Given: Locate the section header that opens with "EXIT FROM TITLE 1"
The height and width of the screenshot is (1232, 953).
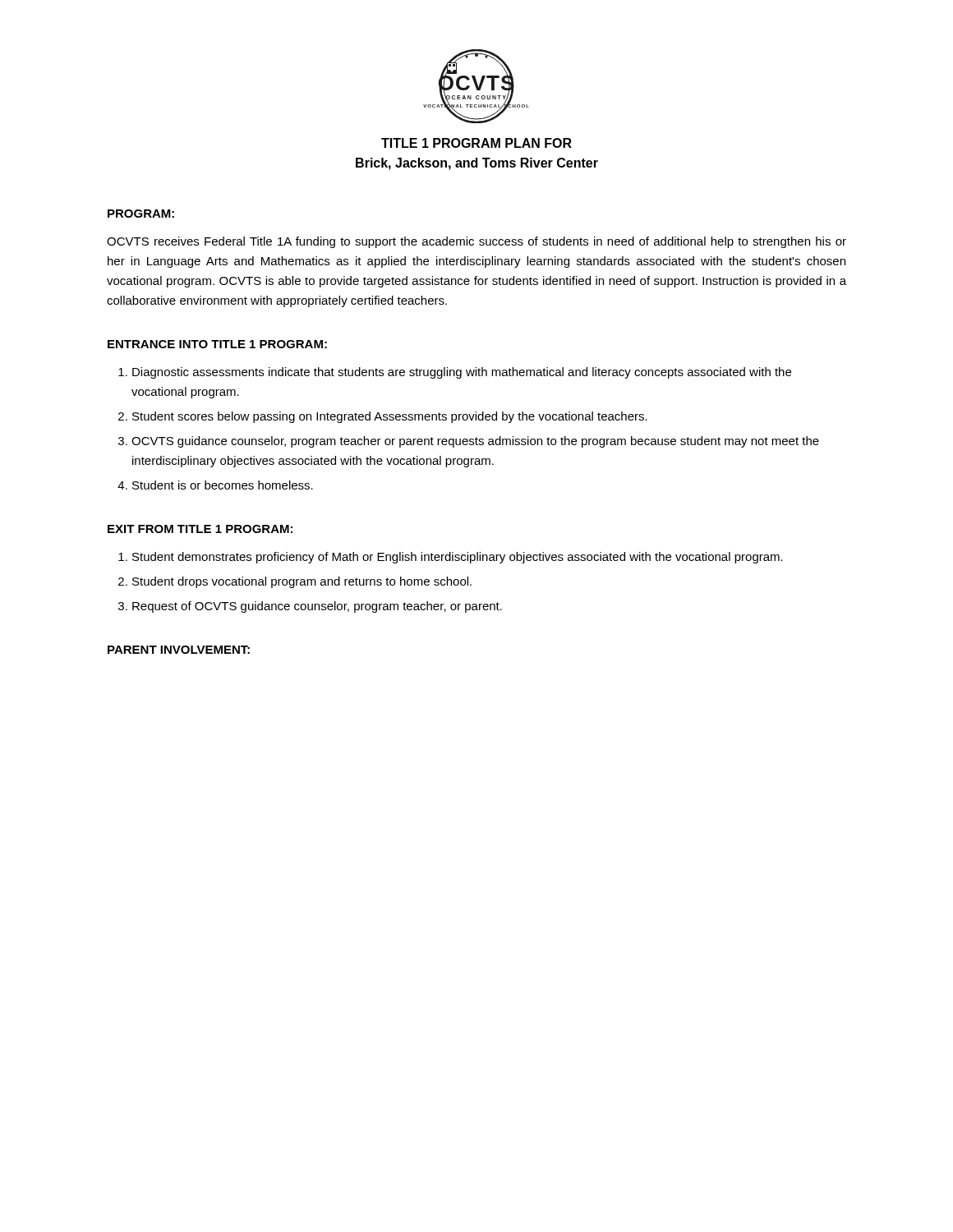Looking at the screenshot, I should [x=200, y=529].
